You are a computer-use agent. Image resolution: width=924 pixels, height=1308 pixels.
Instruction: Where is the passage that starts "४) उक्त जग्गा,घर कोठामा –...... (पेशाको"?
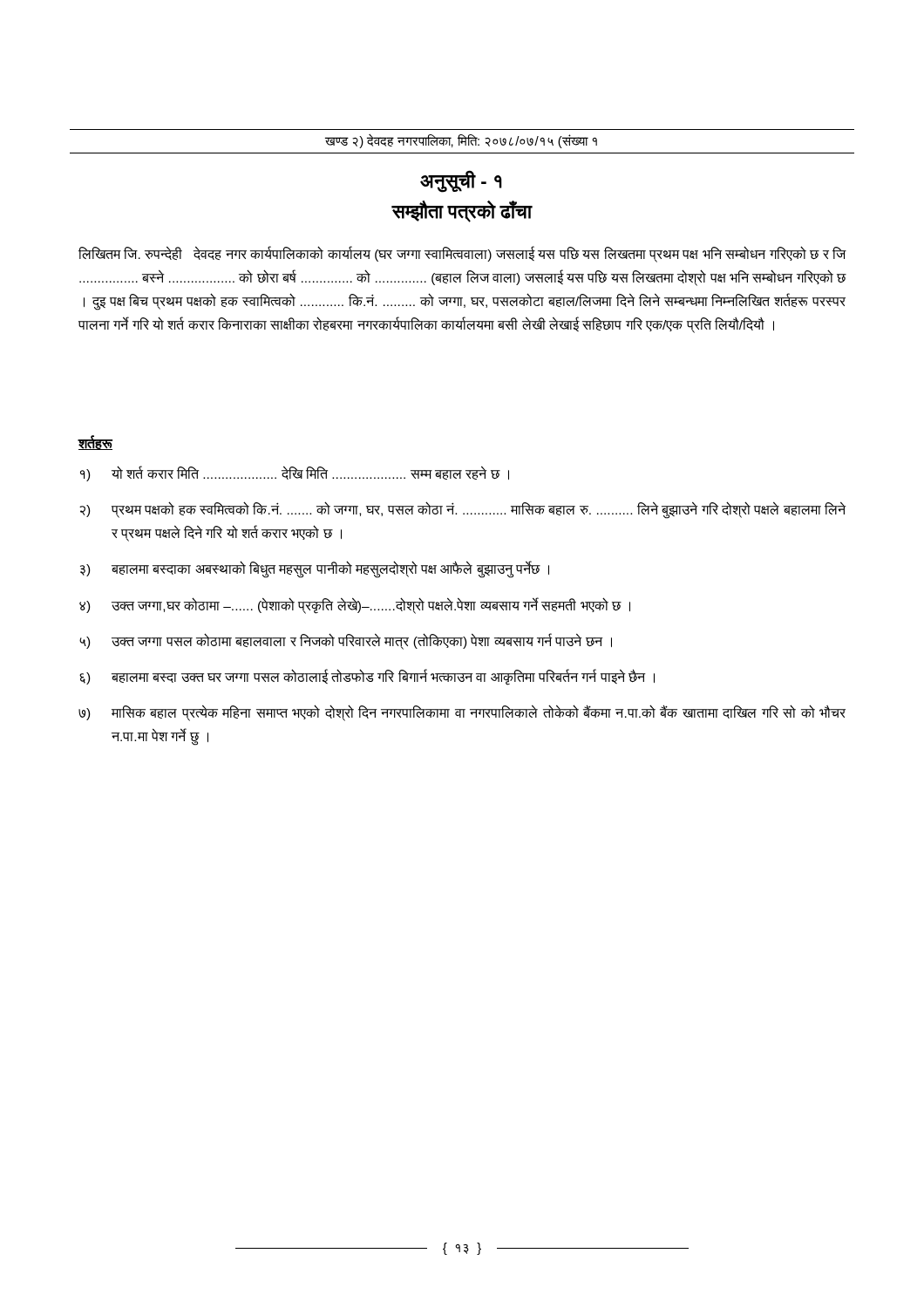point(462,605)
